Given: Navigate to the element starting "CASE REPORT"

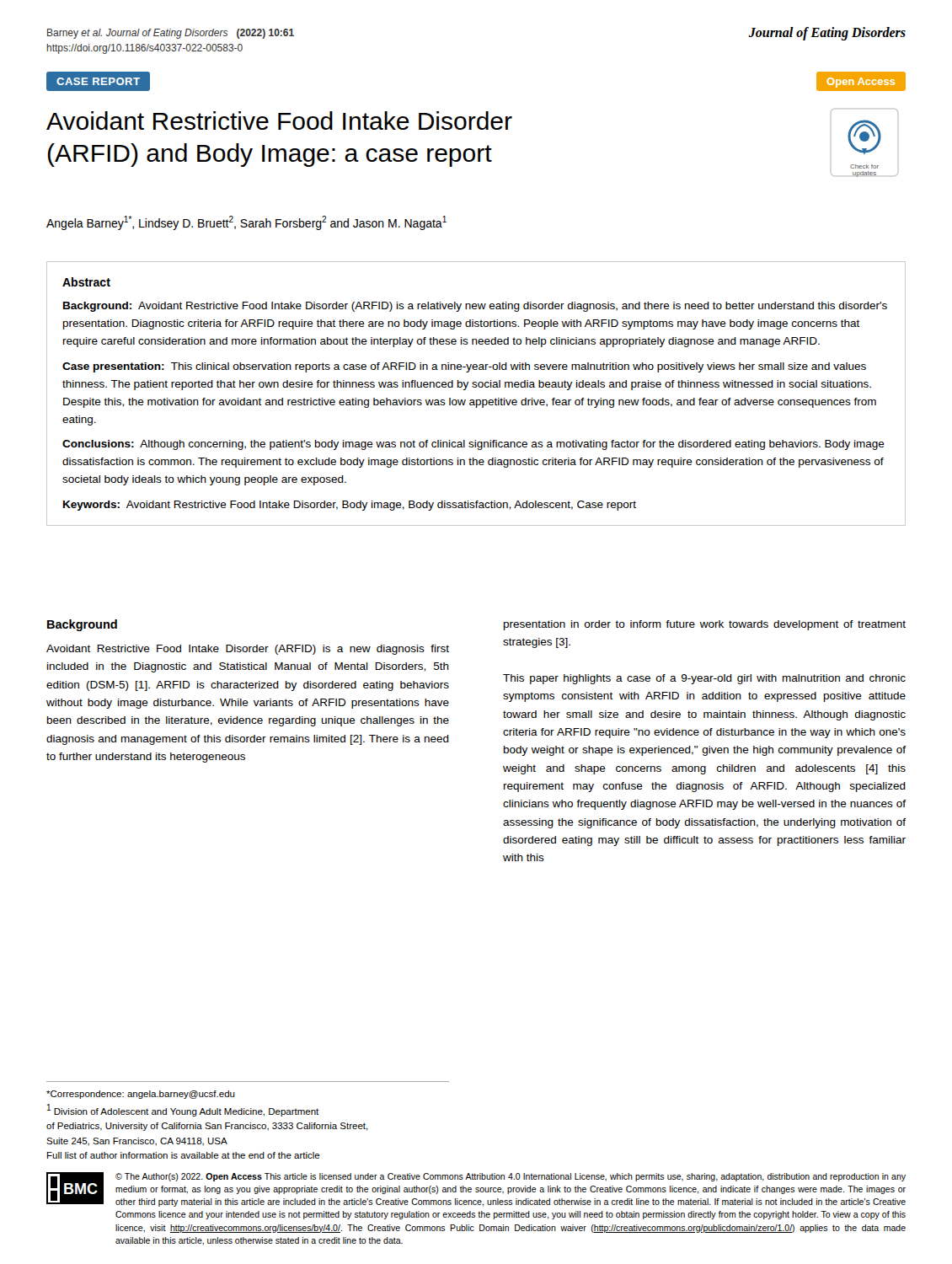Looking at the screenshot, I should coord(98,81).
